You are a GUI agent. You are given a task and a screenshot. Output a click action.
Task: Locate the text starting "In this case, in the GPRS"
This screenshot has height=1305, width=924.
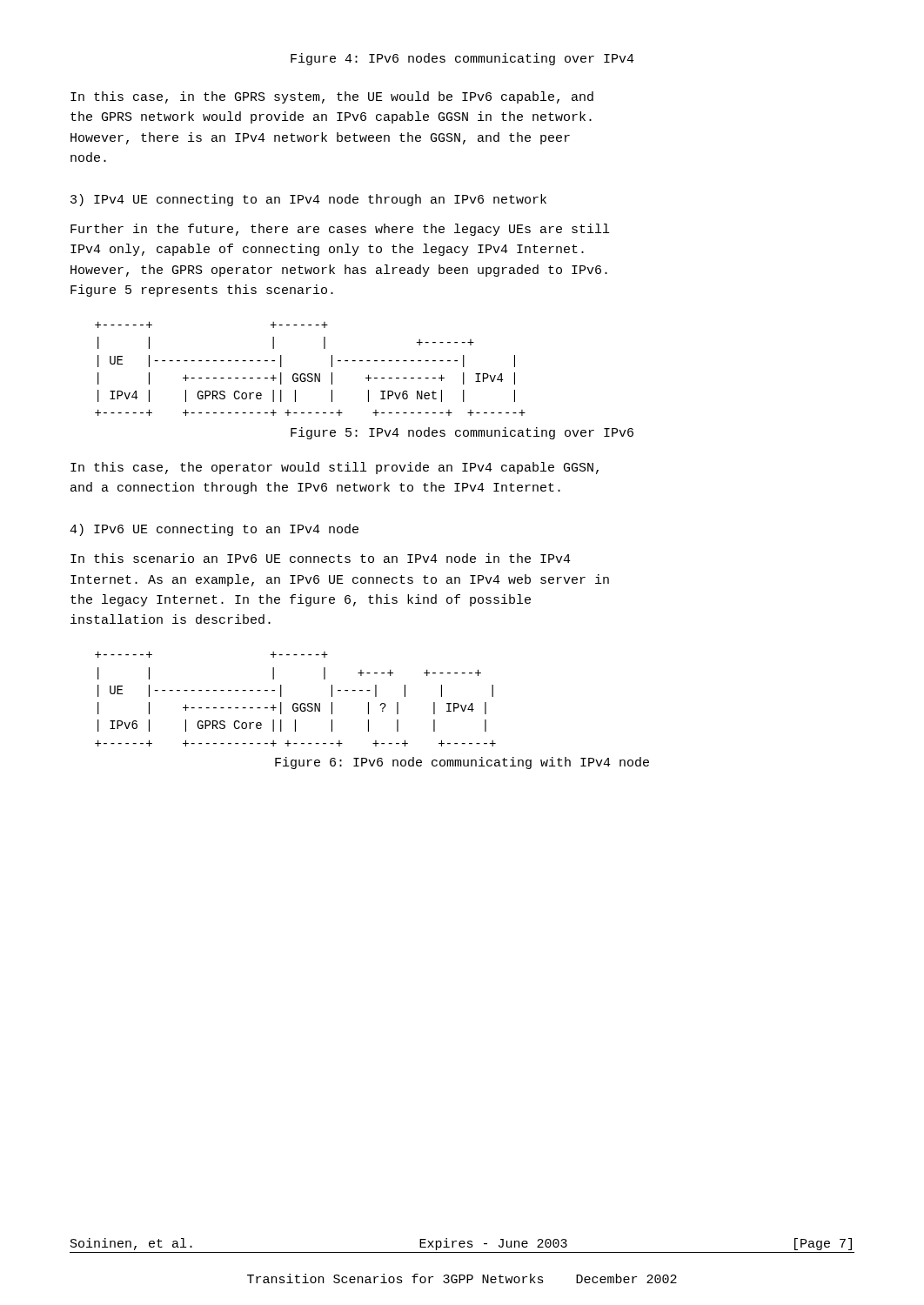pyautogui.click(x=332, y=128)
